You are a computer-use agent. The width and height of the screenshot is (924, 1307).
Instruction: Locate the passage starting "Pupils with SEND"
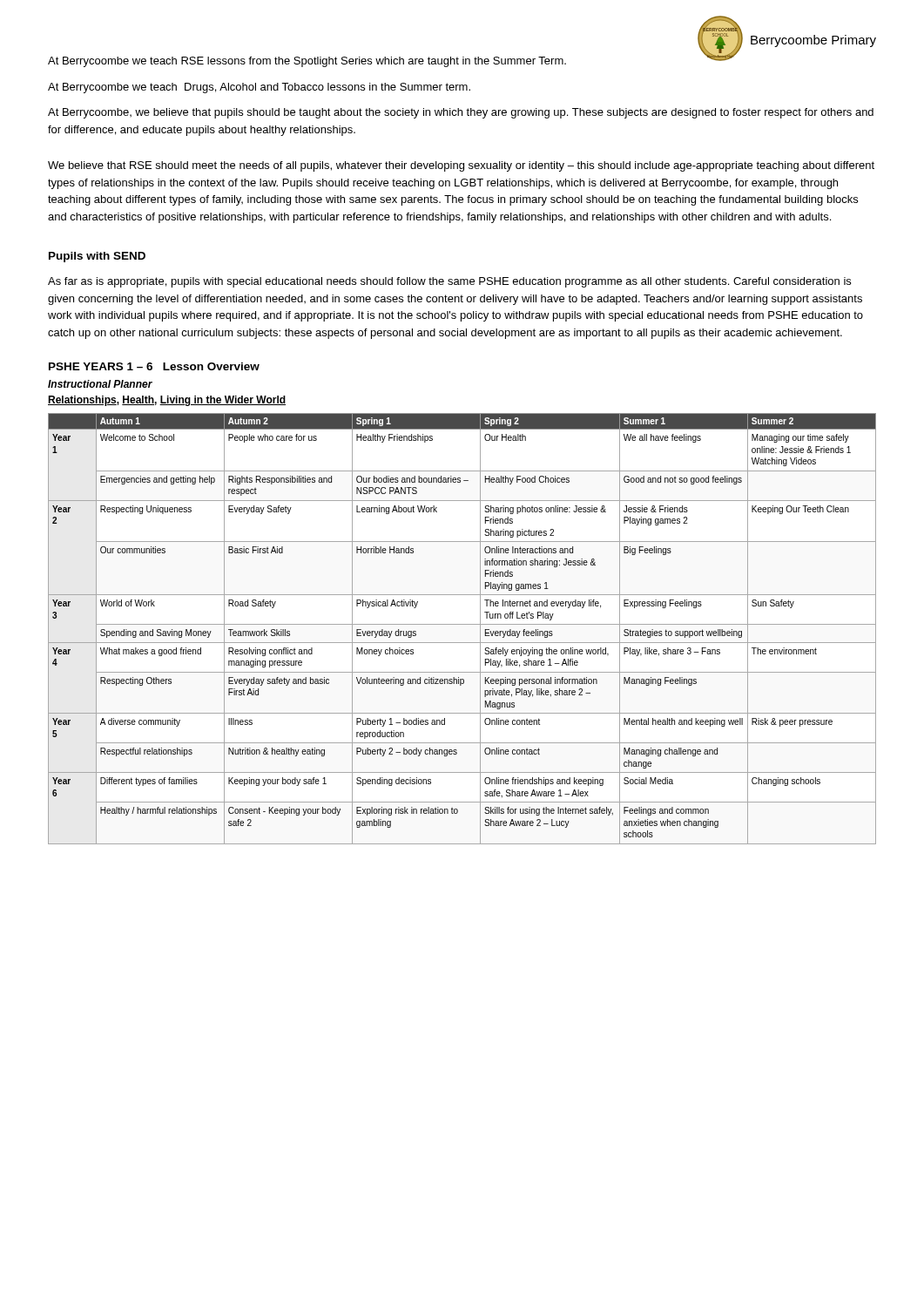pyautogui.click(x=97, y=256)
